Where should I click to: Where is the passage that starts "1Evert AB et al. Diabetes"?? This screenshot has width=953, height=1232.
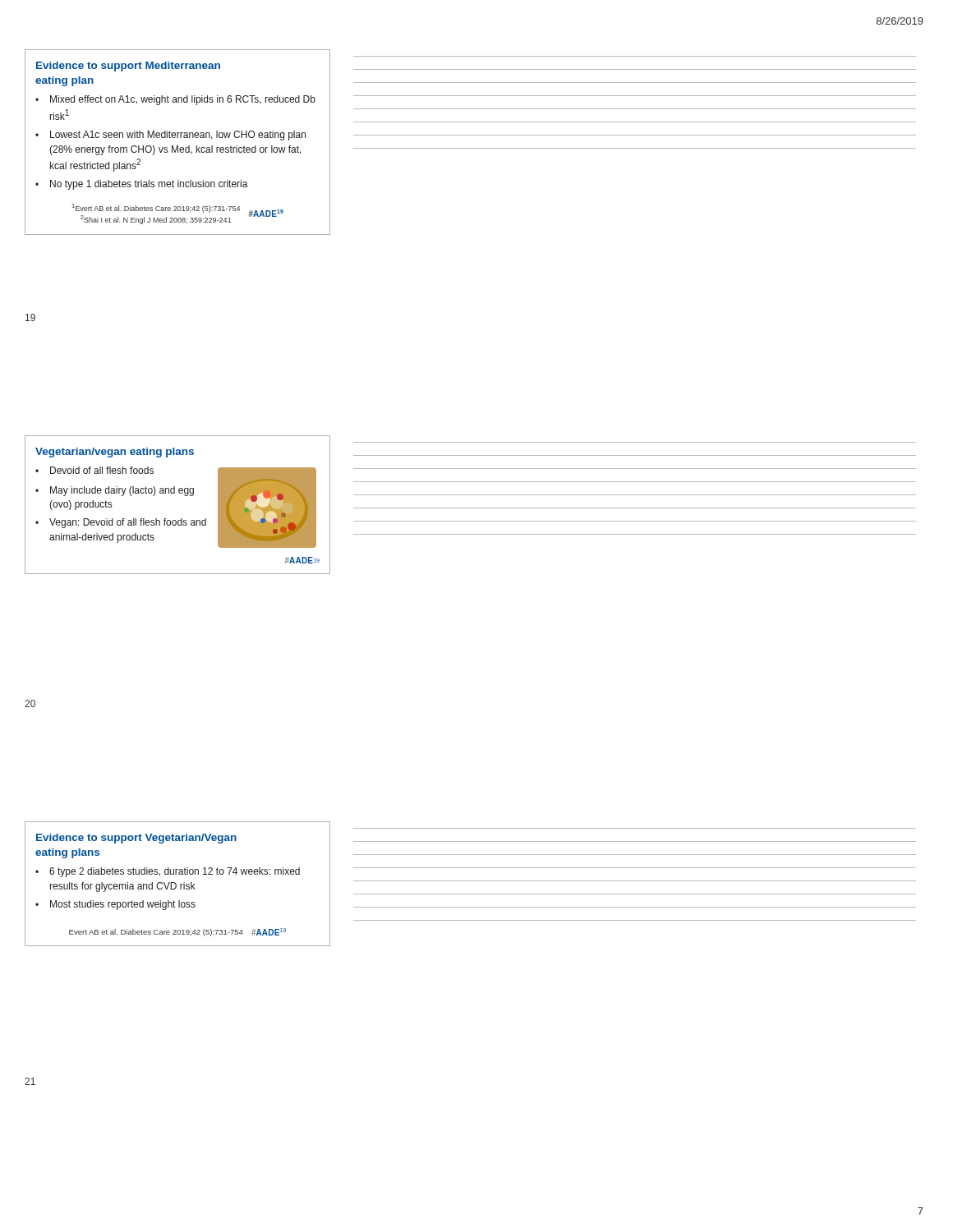tap(177, 214)
